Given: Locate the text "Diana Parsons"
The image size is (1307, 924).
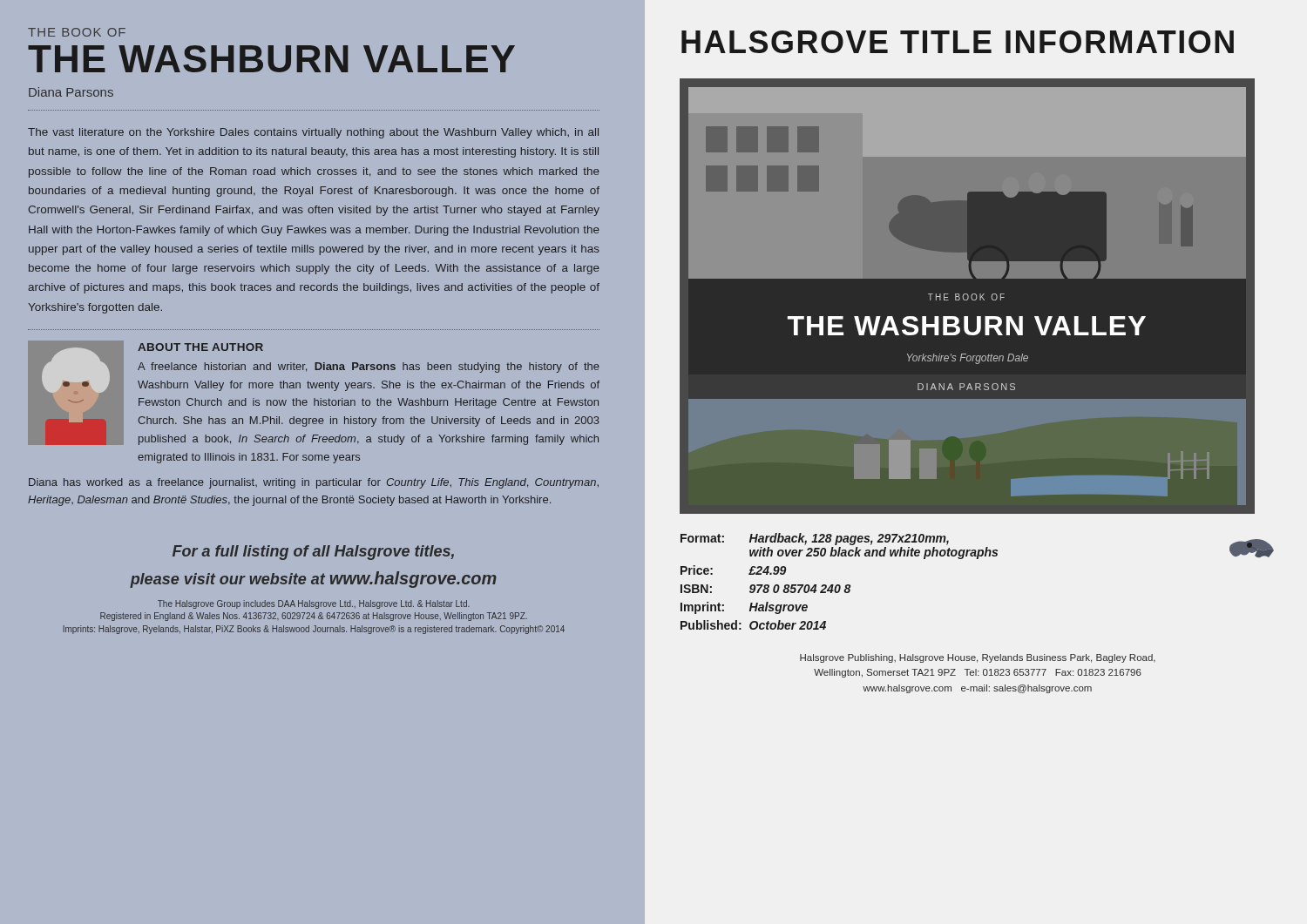Looking at the screenshot, I should pos(71,92).
